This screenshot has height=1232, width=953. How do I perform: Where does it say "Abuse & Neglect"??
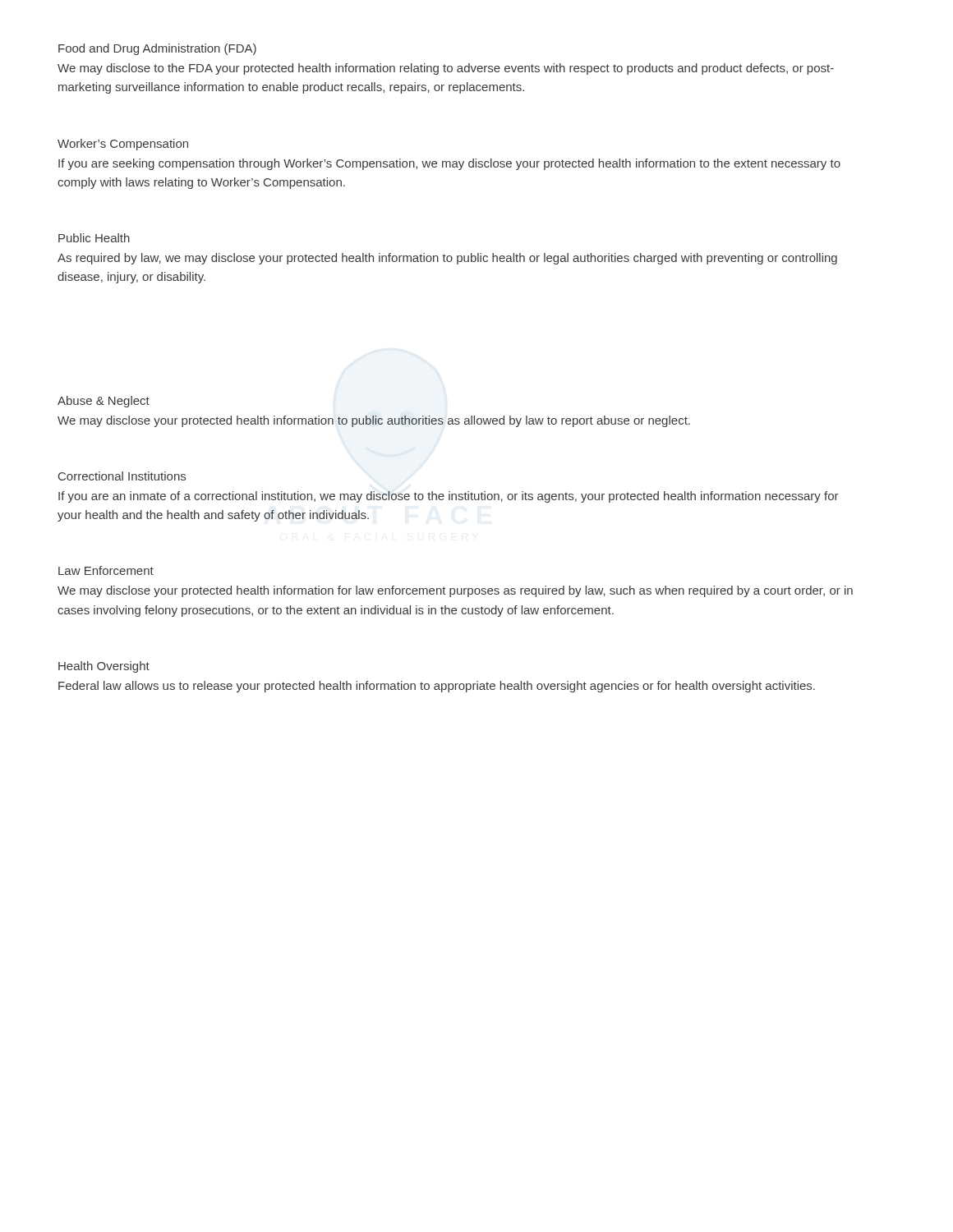(x=103, y=400)
